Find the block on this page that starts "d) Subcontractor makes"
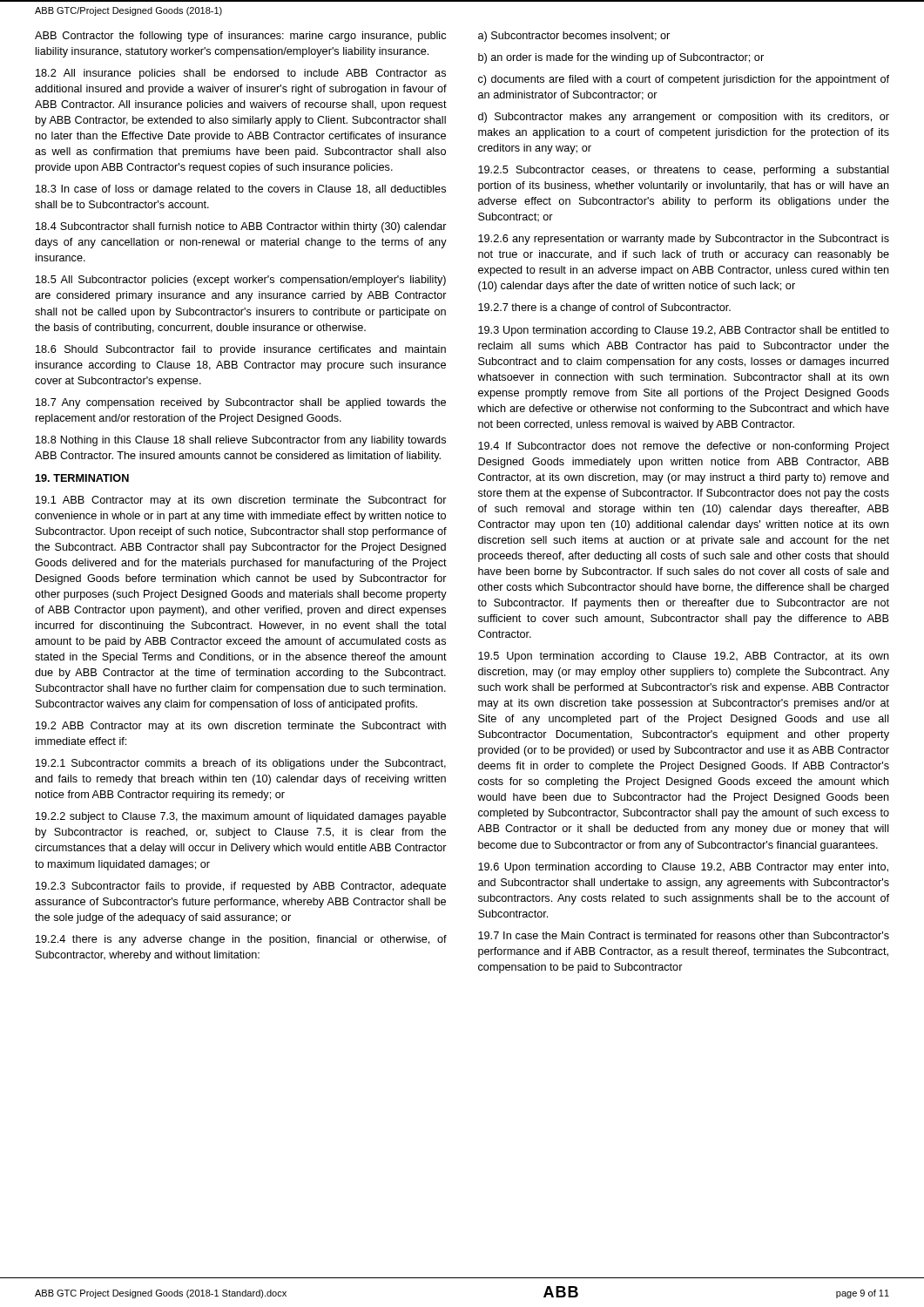Image resolution: width=924 pixels, height=1307 pixels. pyautogui.click(x=683, y=133)
